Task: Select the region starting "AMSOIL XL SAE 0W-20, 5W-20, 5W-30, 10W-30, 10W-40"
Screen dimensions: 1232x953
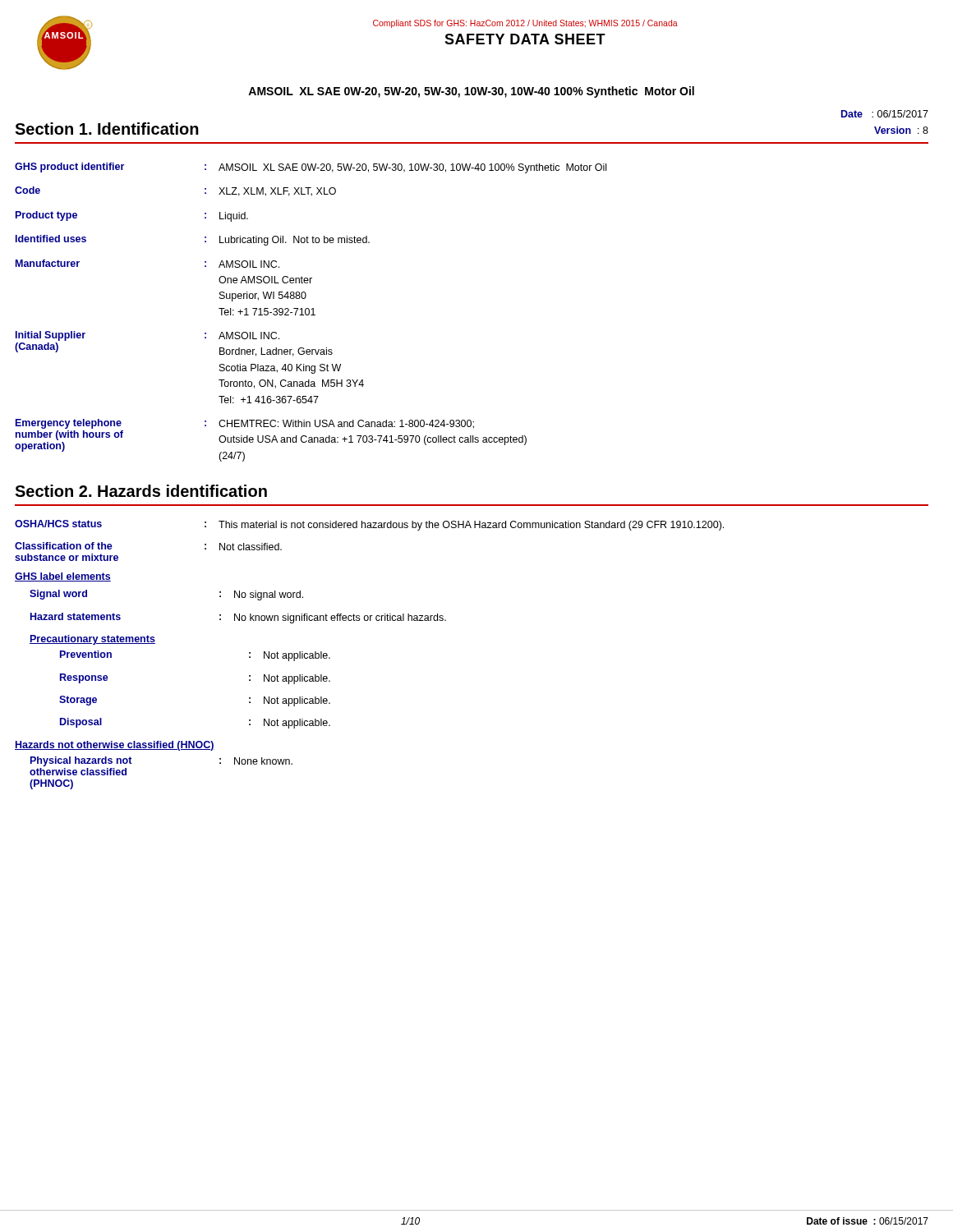Action: [x=472, y=91]
